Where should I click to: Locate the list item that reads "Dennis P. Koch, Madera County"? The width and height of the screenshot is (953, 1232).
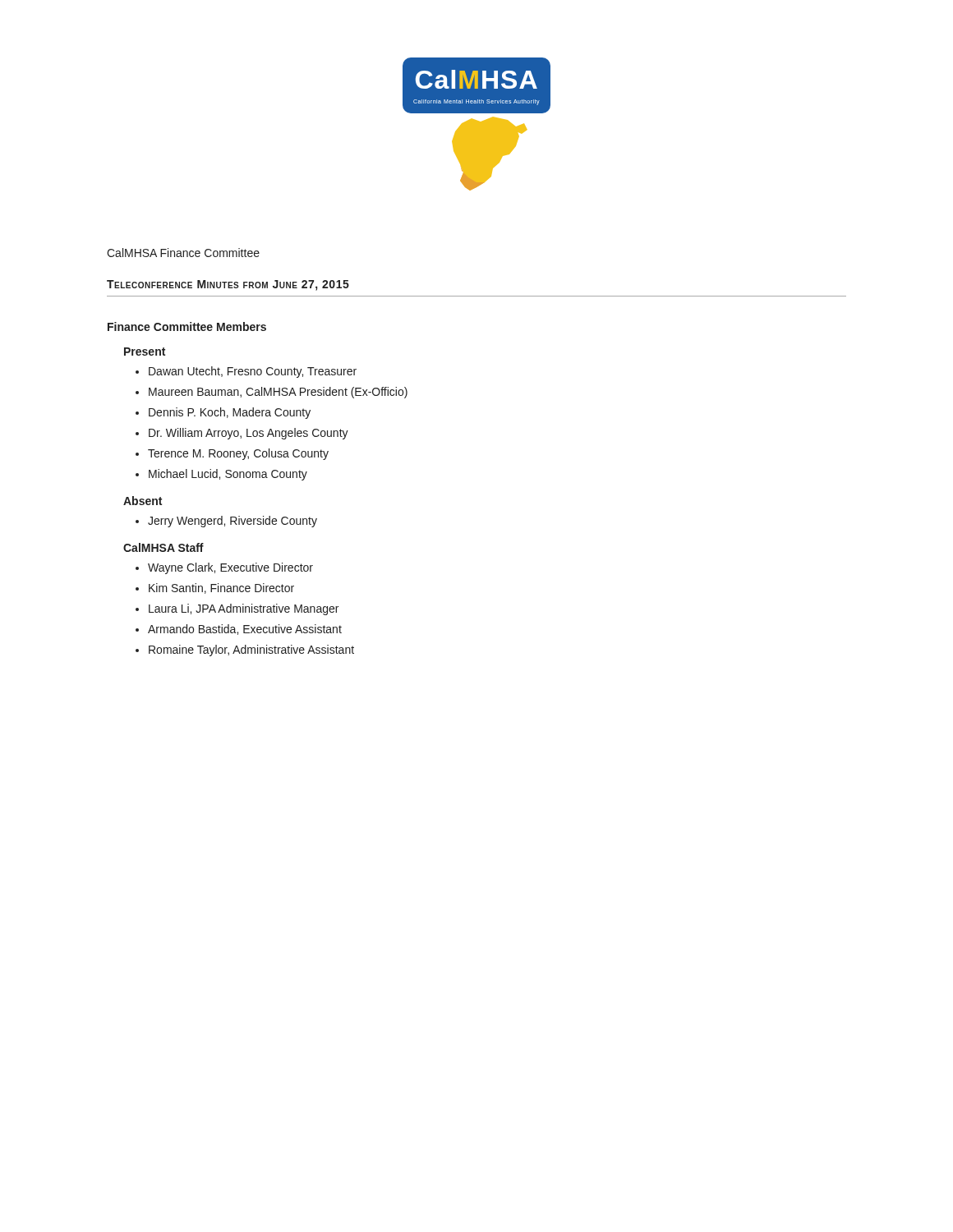coord(229,412)
